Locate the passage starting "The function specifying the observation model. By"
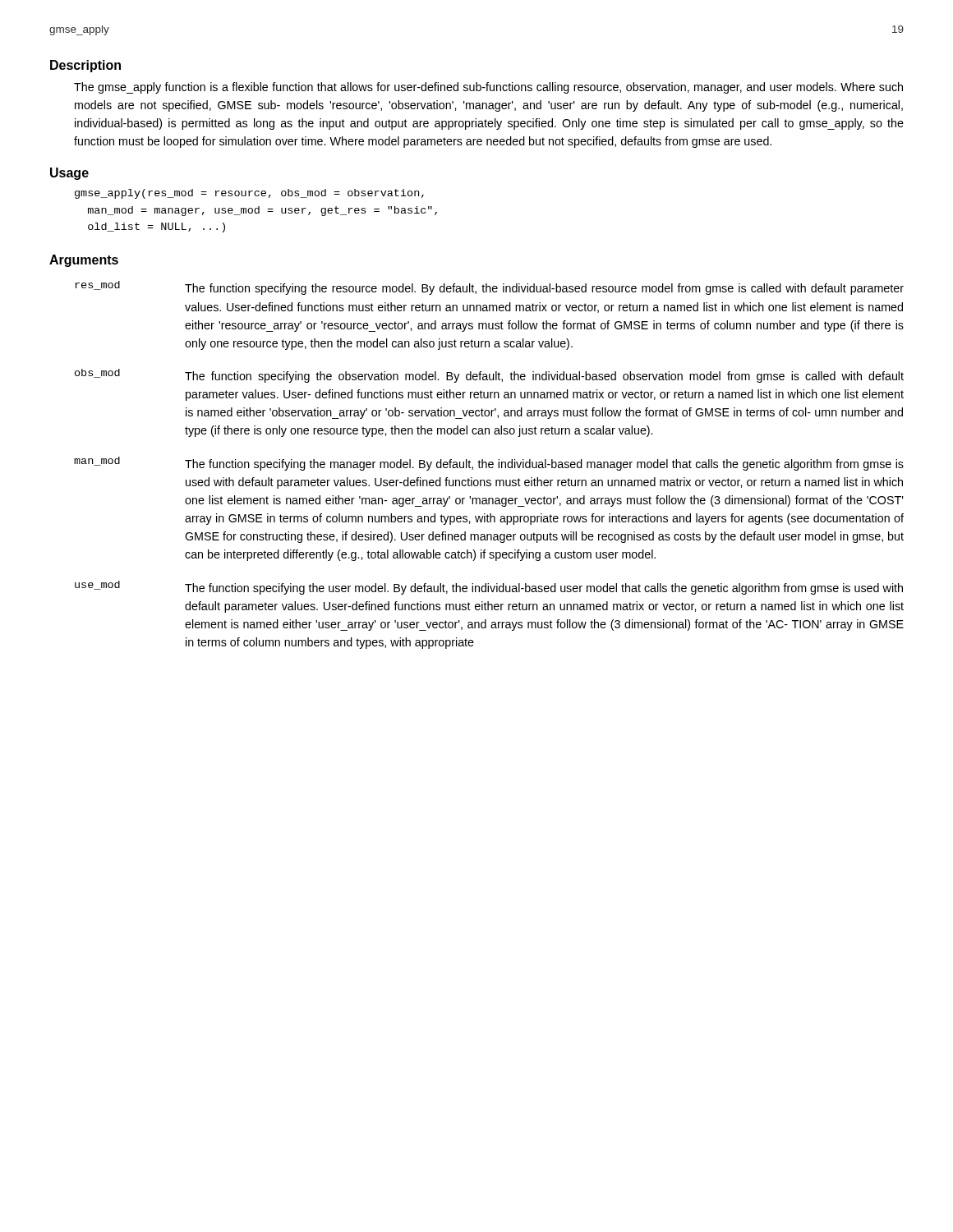The height and width of the screenshot is (1232, 953). [x=544, y=403]
